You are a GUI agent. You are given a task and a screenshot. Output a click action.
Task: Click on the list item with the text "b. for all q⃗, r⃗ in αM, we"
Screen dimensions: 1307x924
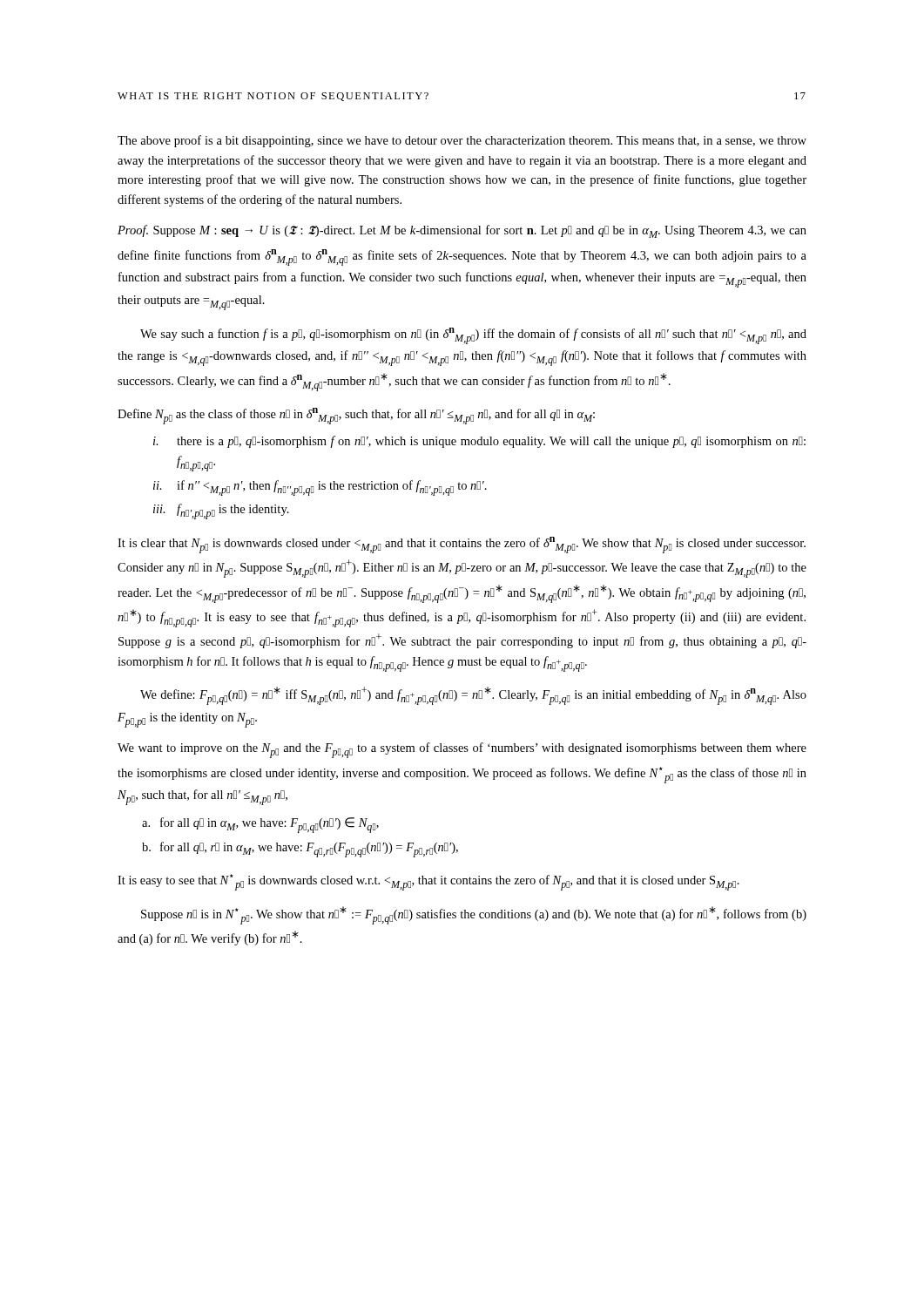click(462, 848)
